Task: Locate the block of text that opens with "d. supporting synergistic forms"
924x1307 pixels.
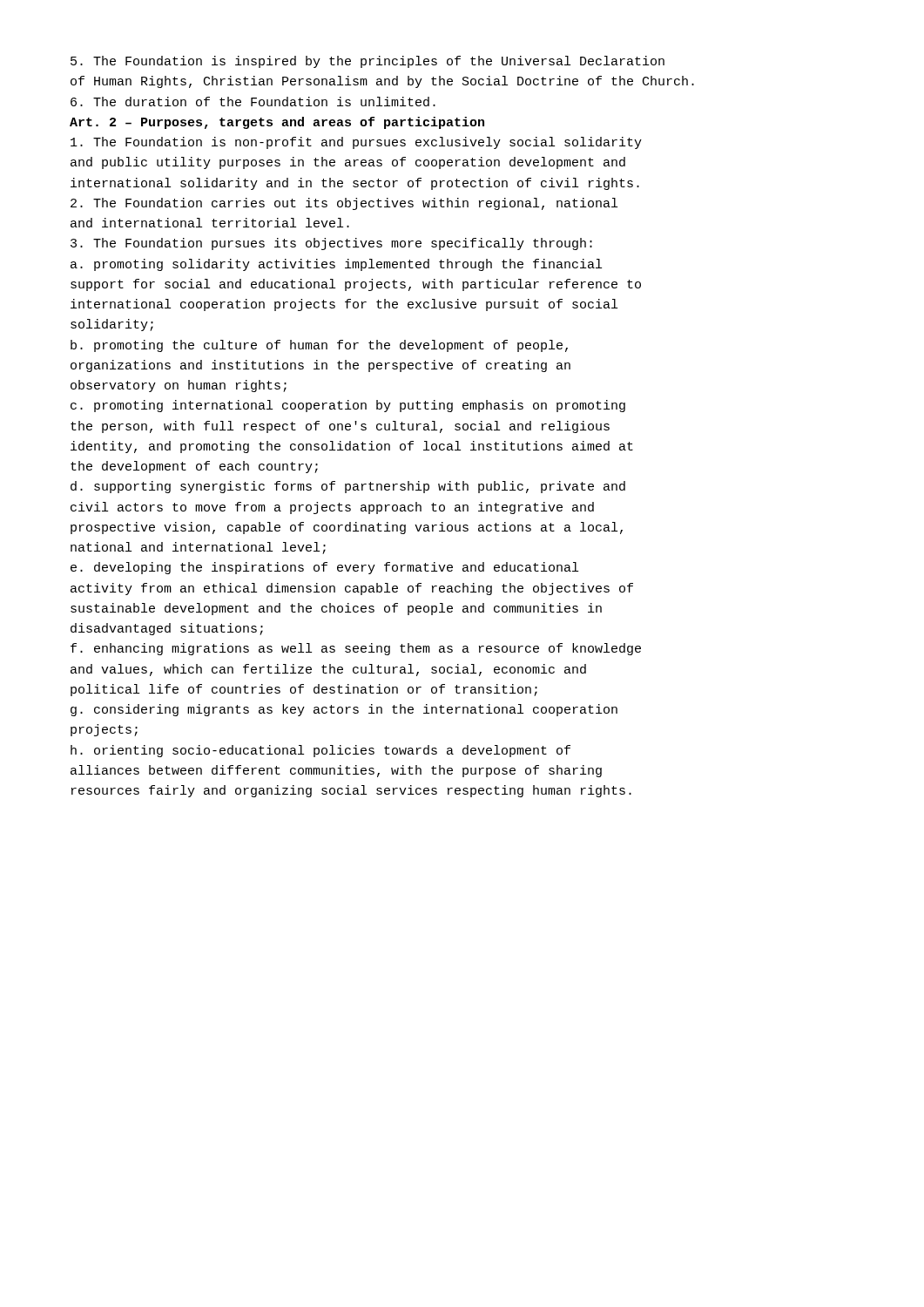Action: pyautogui.click(x=348, y=518)
